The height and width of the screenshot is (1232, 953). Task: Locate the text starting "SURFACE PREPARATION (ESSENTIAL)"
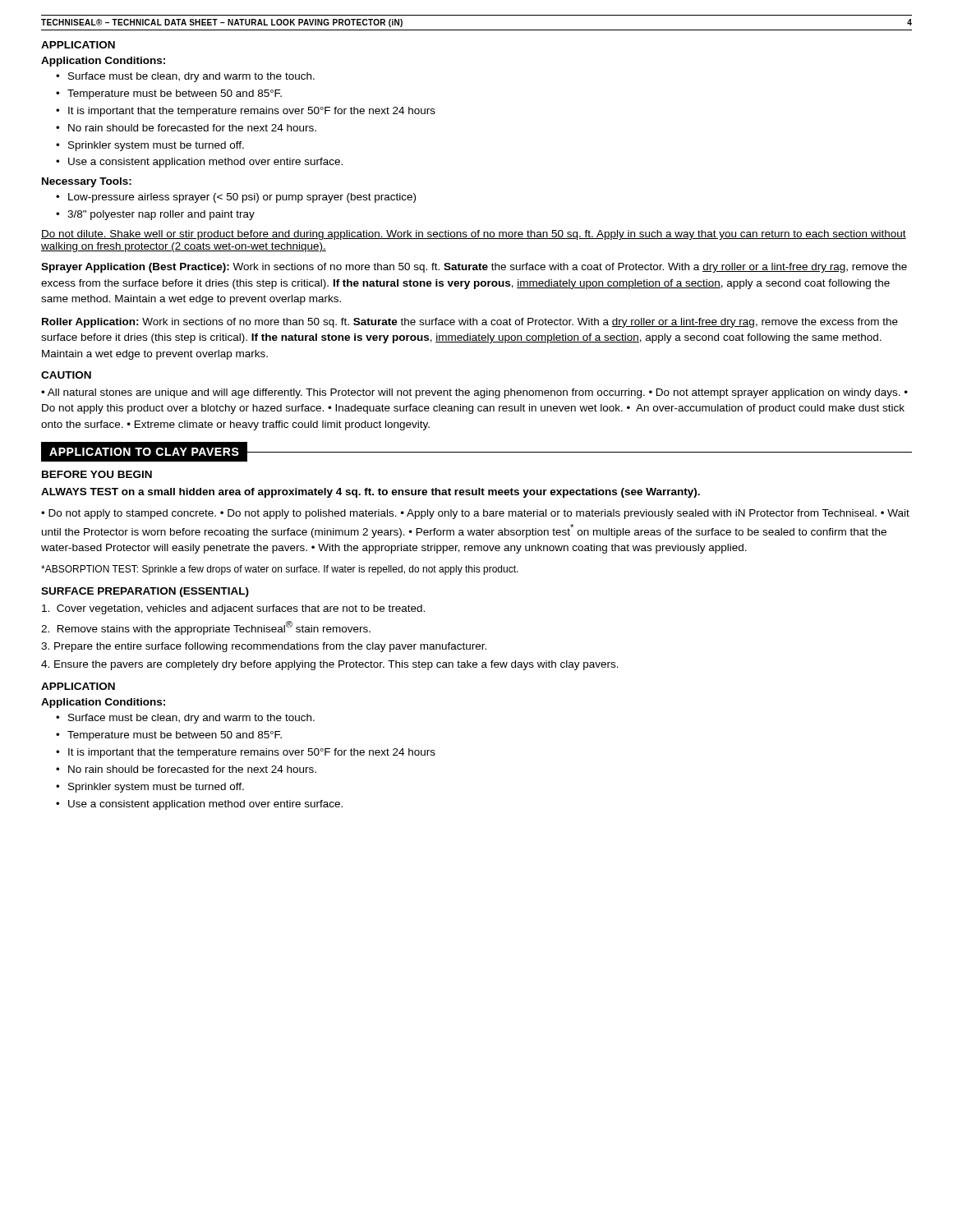click(145, 591)
